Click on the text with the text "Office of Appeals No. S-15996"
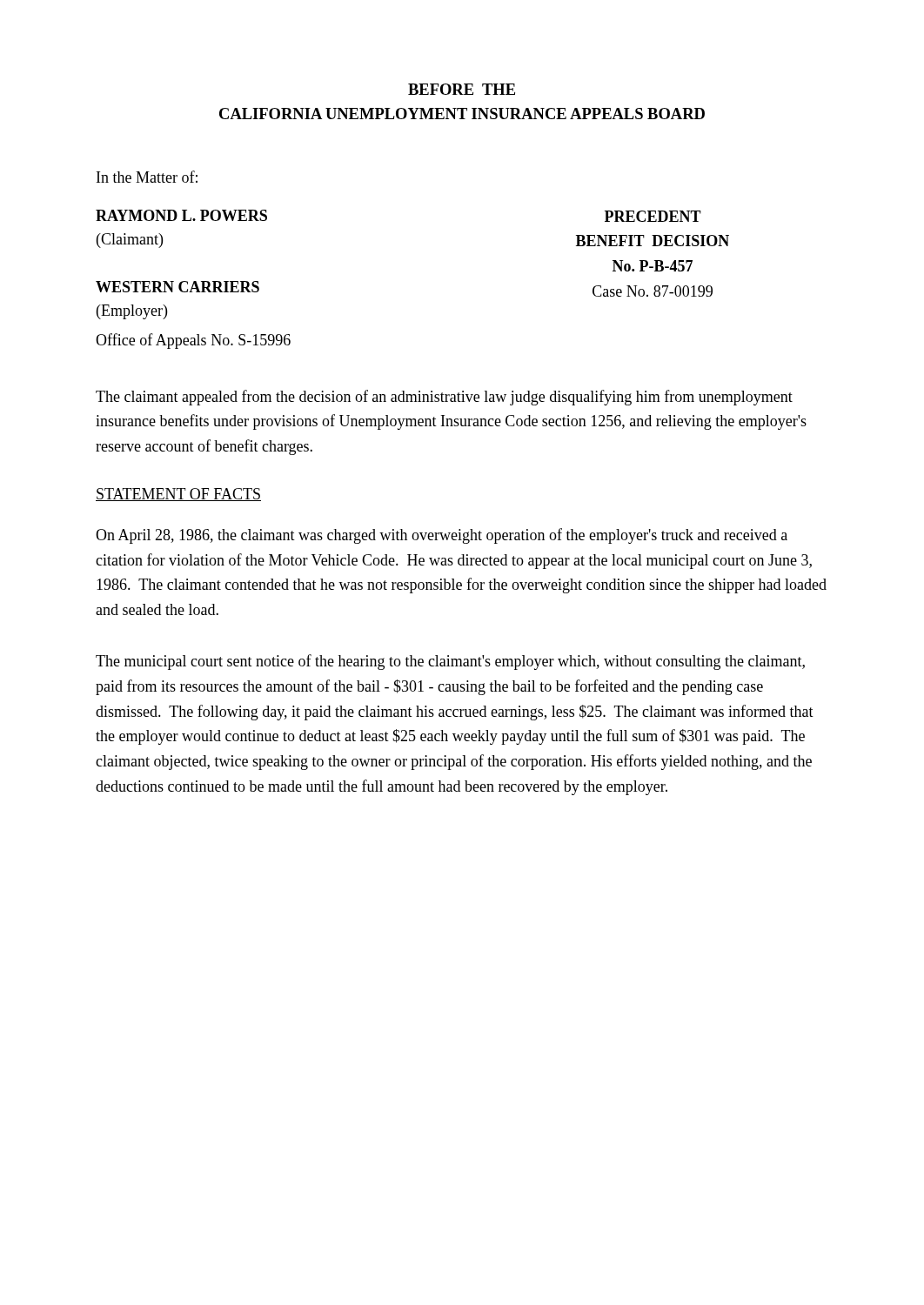This screenshot has width=924, height=1305. pyautogui.click(x=193, y=340)
